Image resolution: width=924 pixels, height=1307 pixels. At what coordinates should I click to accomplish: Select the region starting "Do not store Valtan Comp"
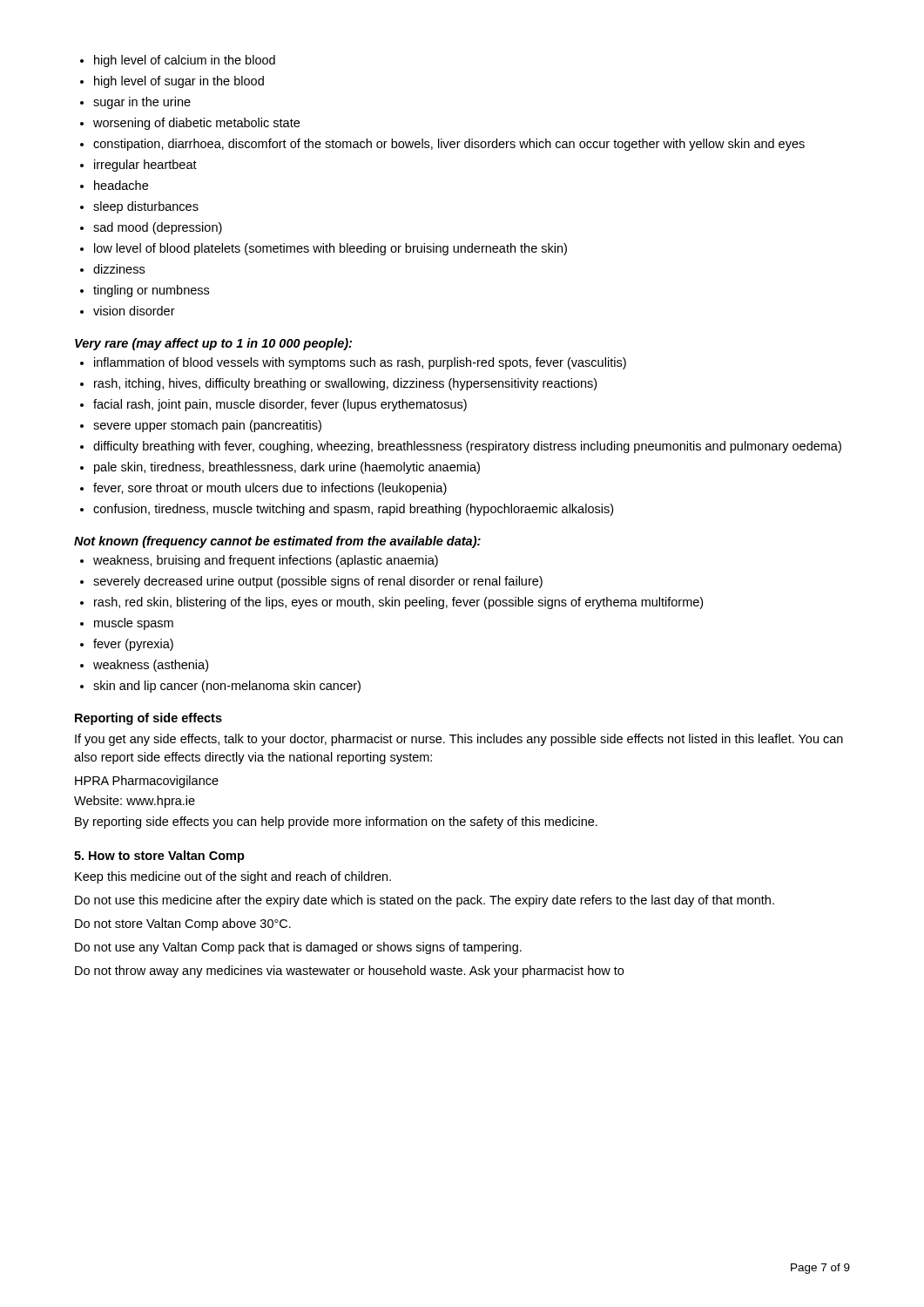pos(183,924)
